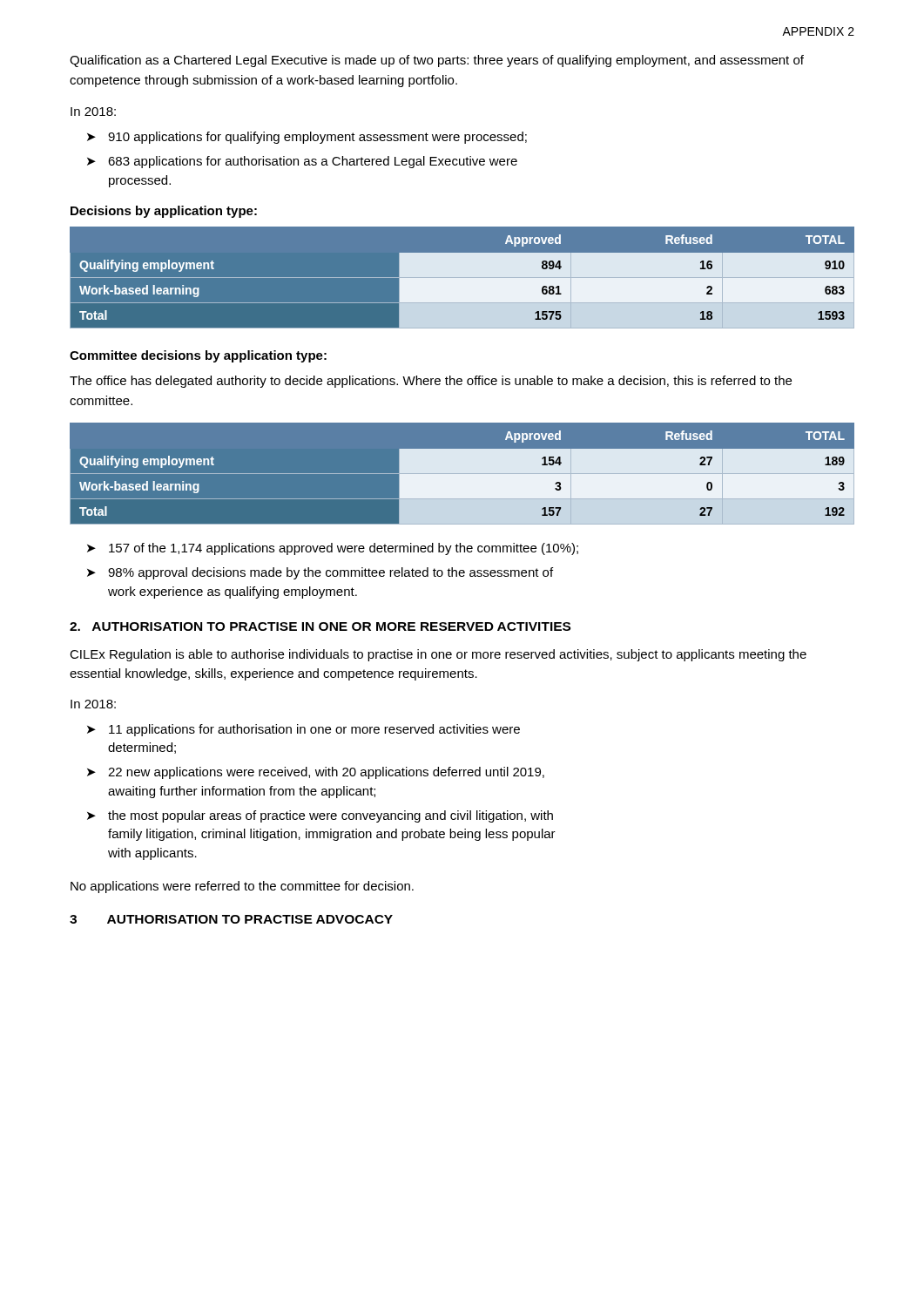Point to the block beginning "CILEx Regulation is able to authorise individuals to"
924x1307 pixels.
438,663
